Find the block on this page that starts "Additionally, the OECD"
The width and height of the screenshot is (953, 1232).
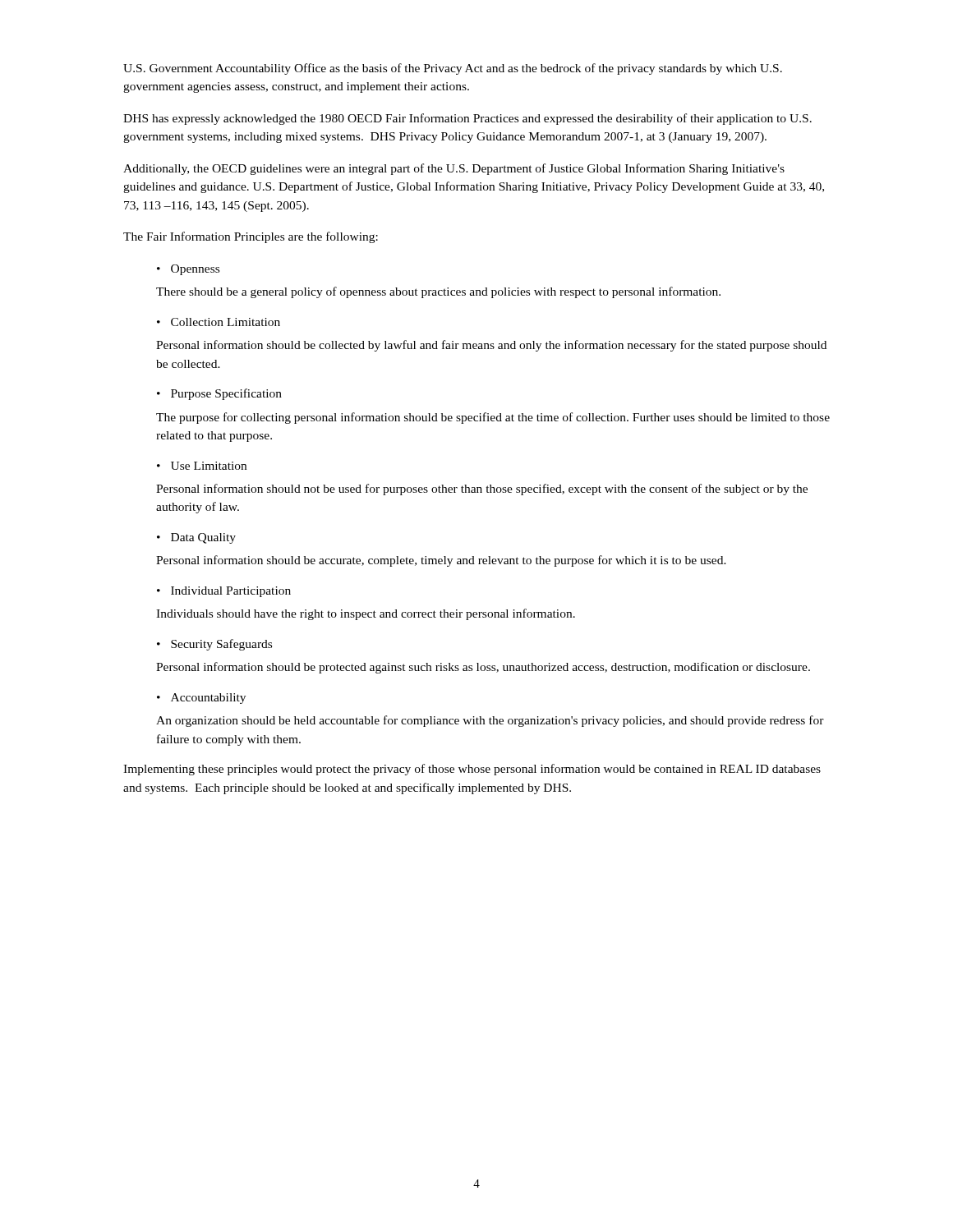tap(474, 186)
